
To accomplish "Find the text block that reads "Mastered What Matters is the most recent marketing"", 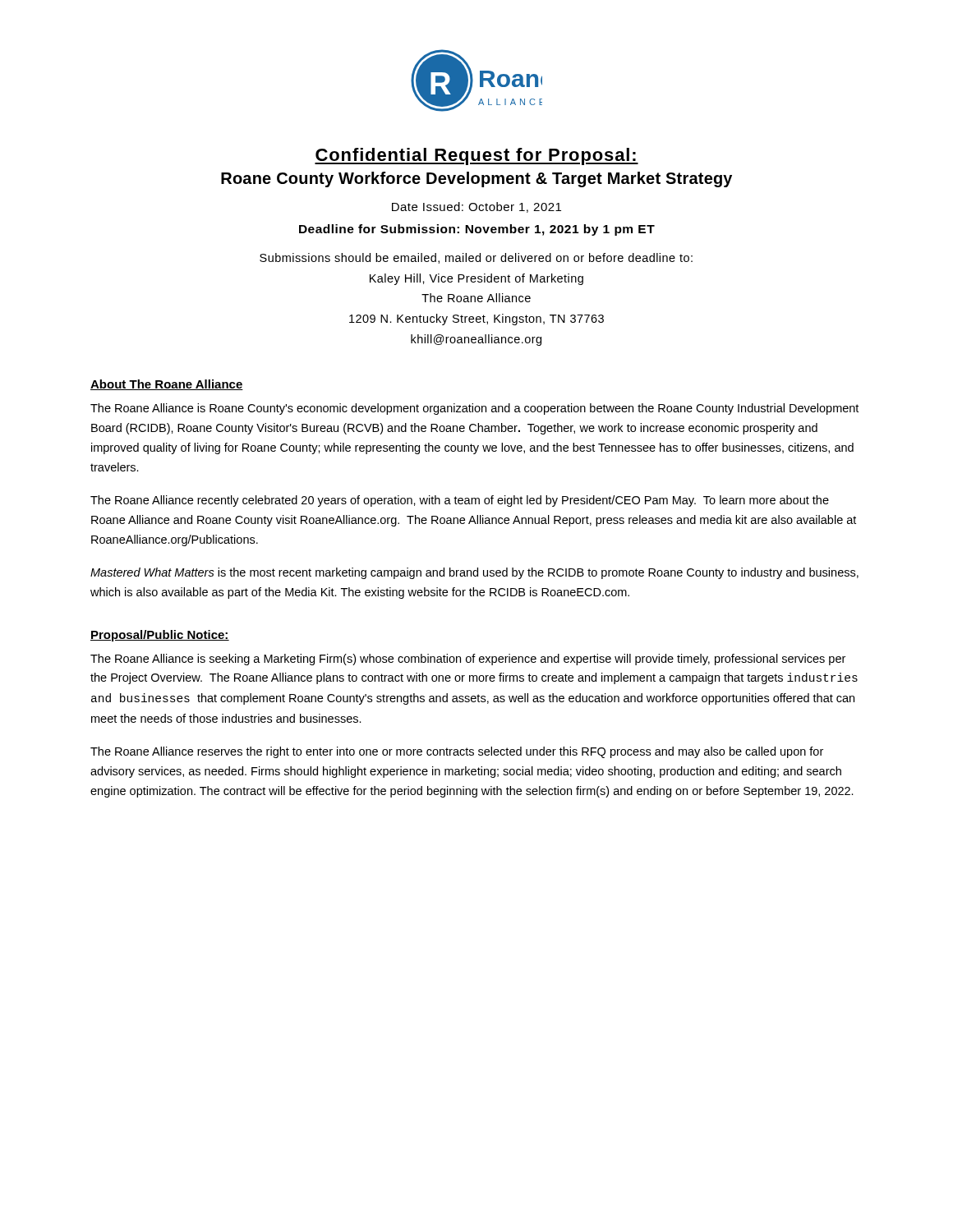I will pyautogui.click(x=475, y=582).
